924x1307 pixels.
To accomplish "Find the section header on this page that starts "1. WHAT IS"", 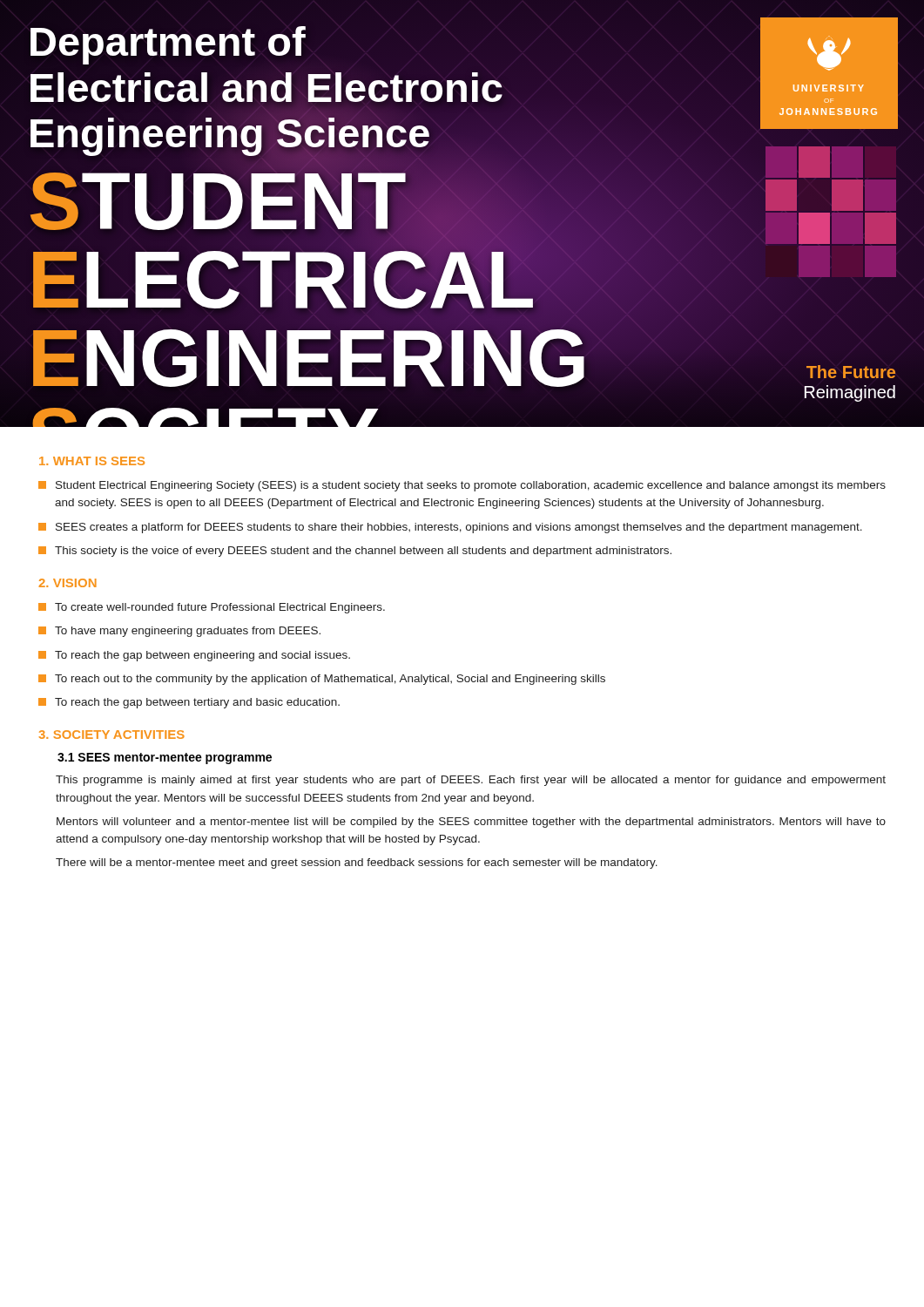I will tap(92, 461).
